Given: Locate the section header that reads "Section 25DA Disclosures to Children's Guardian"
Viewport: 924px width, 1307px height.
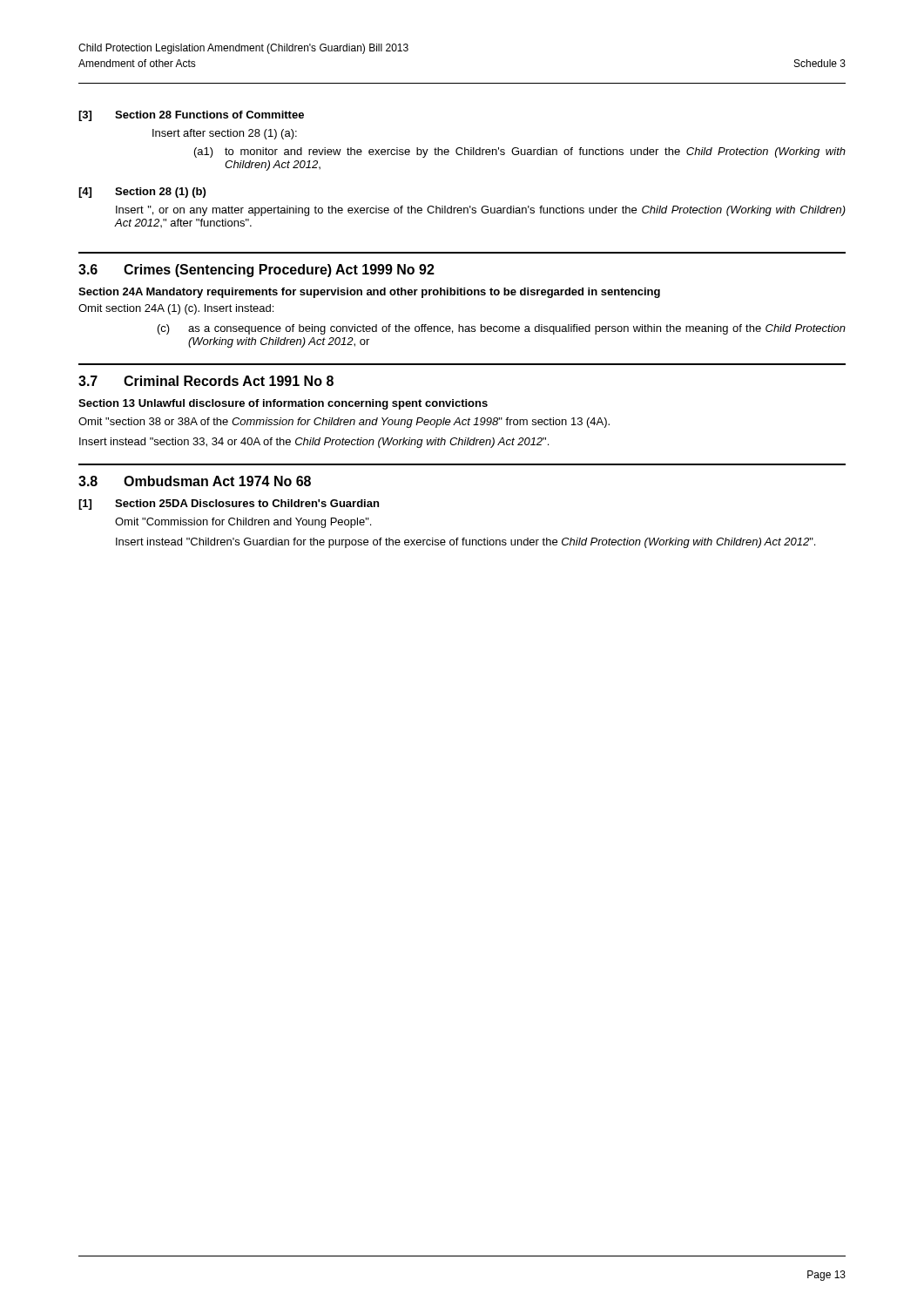Looking at the screenshot, I should tap(247, 503).
